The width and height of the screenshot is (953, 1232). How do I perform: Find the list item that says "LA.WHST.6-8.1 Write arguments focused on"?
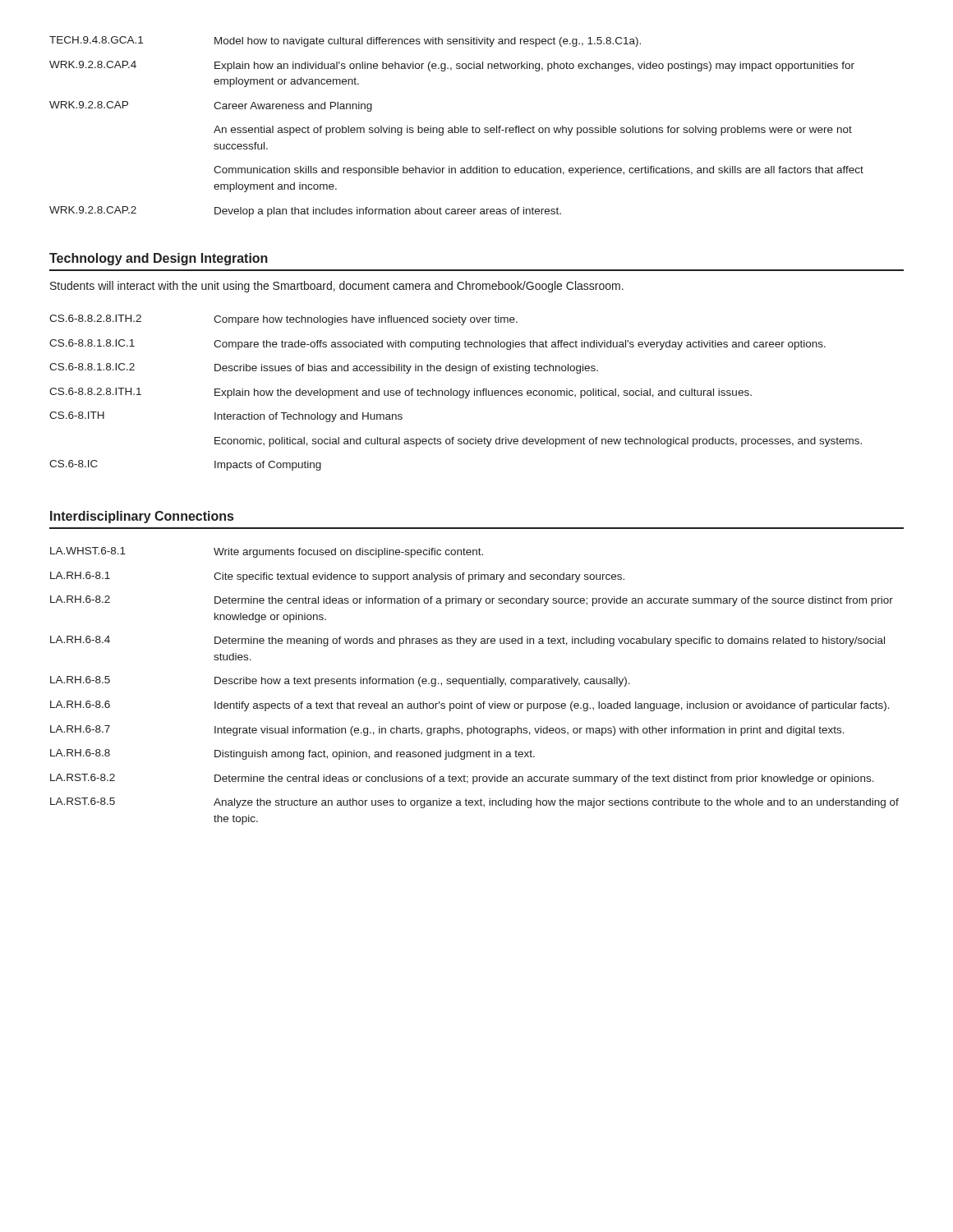[x=476, y=552]
